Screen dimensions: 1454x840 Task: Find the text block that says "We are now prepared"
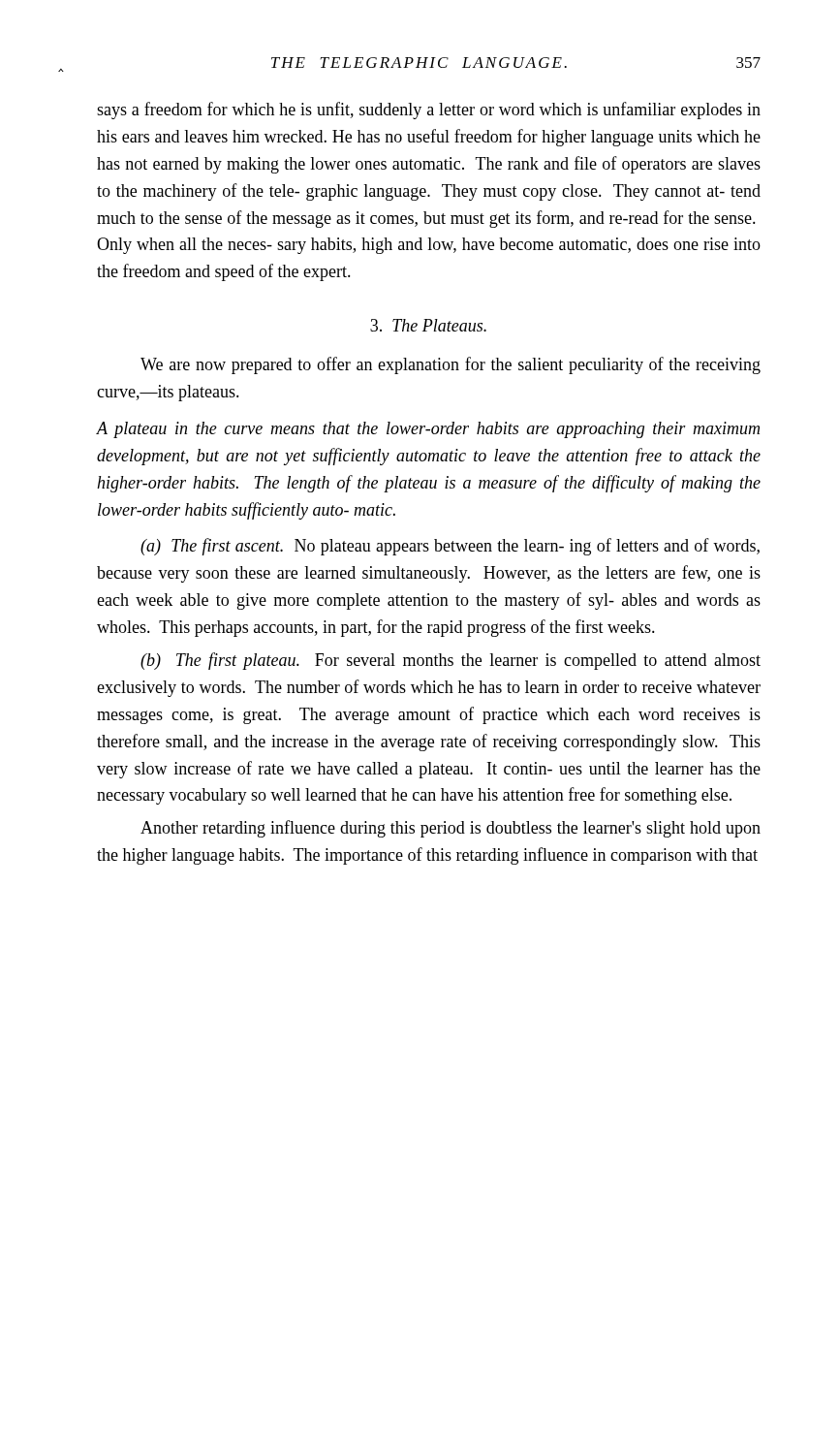coord(429,379)
